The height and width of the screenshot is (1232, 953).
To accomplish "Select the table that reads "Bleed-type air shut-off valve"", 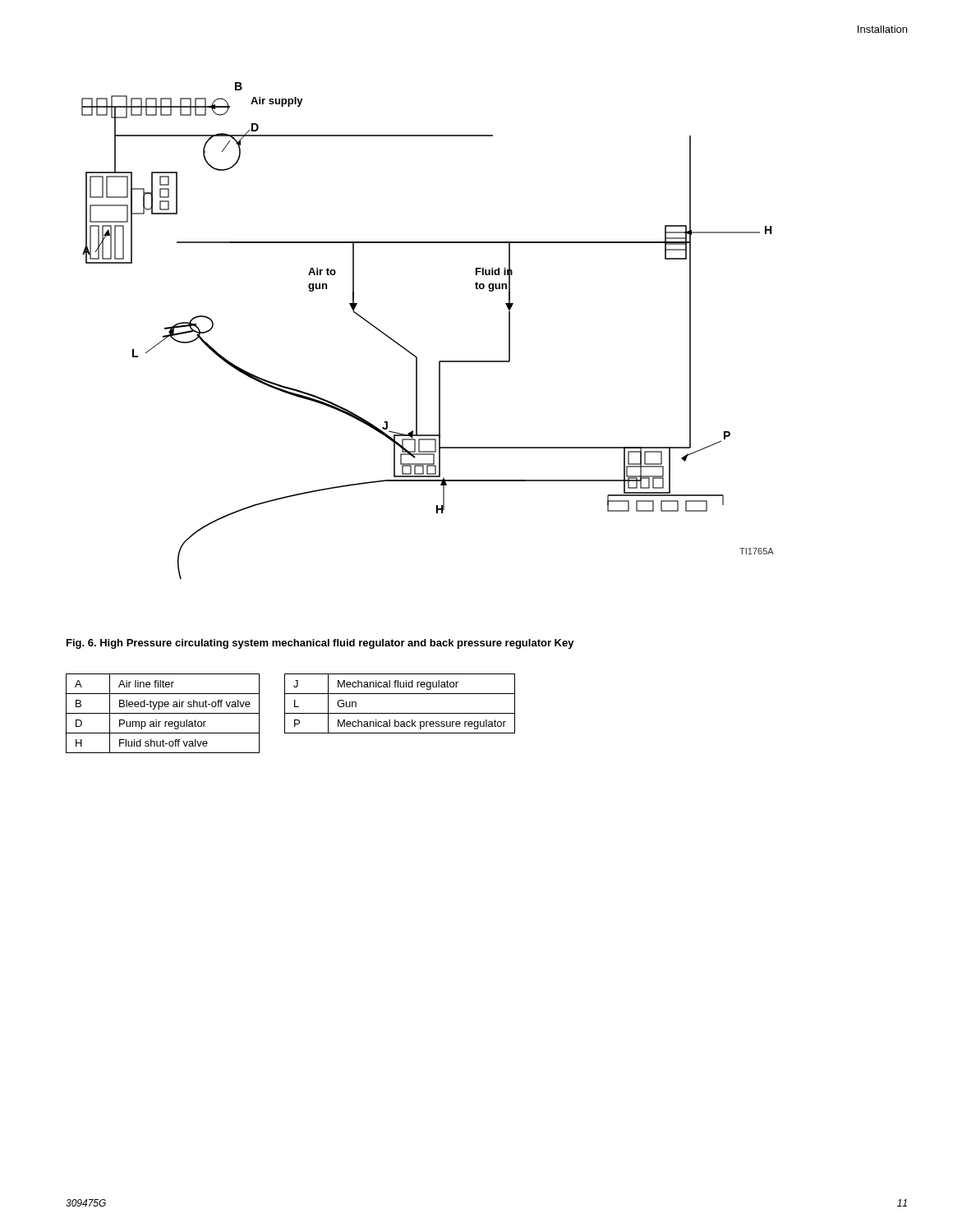I will (x=163, y=713).
